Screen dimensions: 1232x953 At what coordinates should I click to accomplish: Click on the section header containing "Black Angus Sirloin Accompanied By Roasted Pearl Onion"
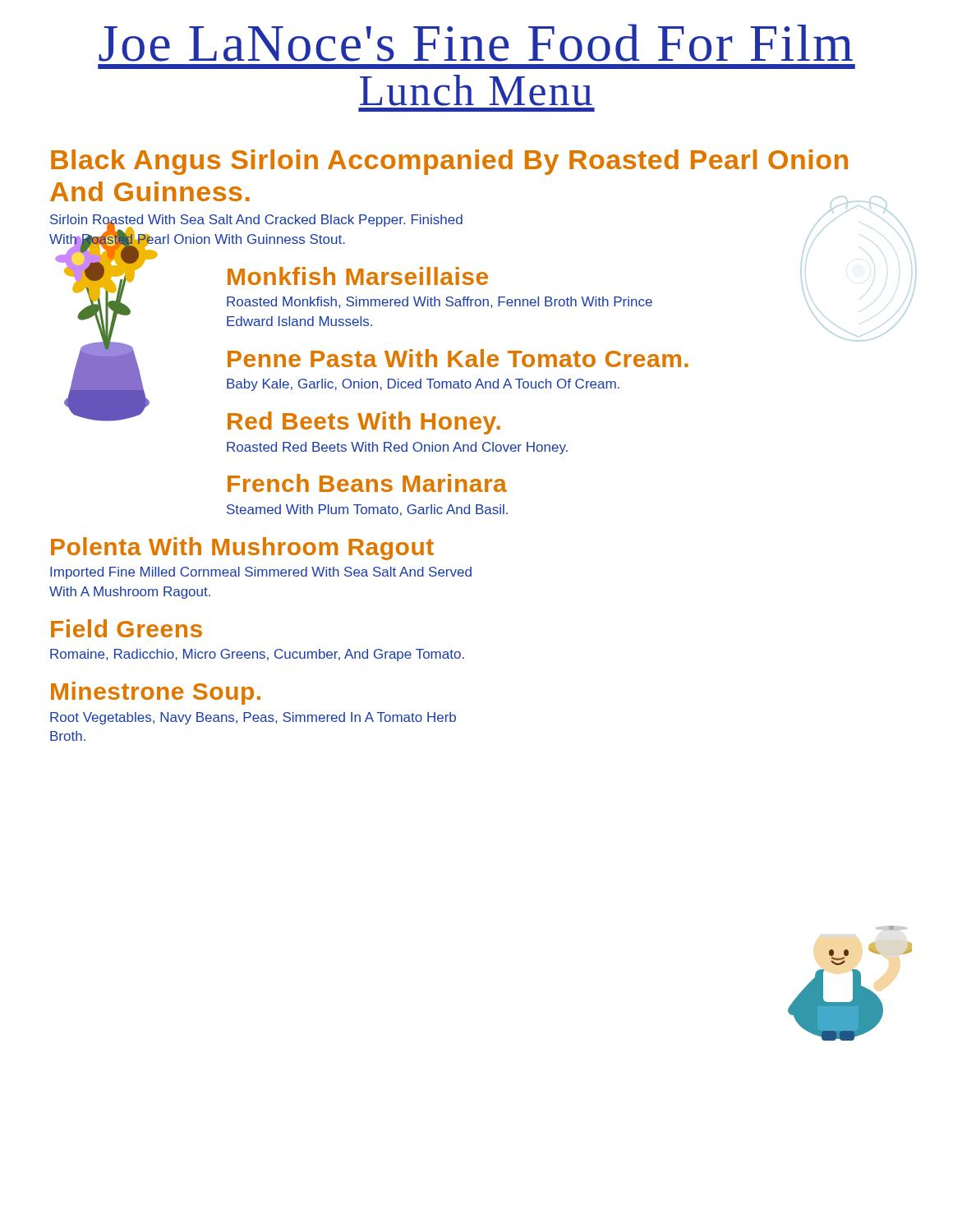point(476,176)
